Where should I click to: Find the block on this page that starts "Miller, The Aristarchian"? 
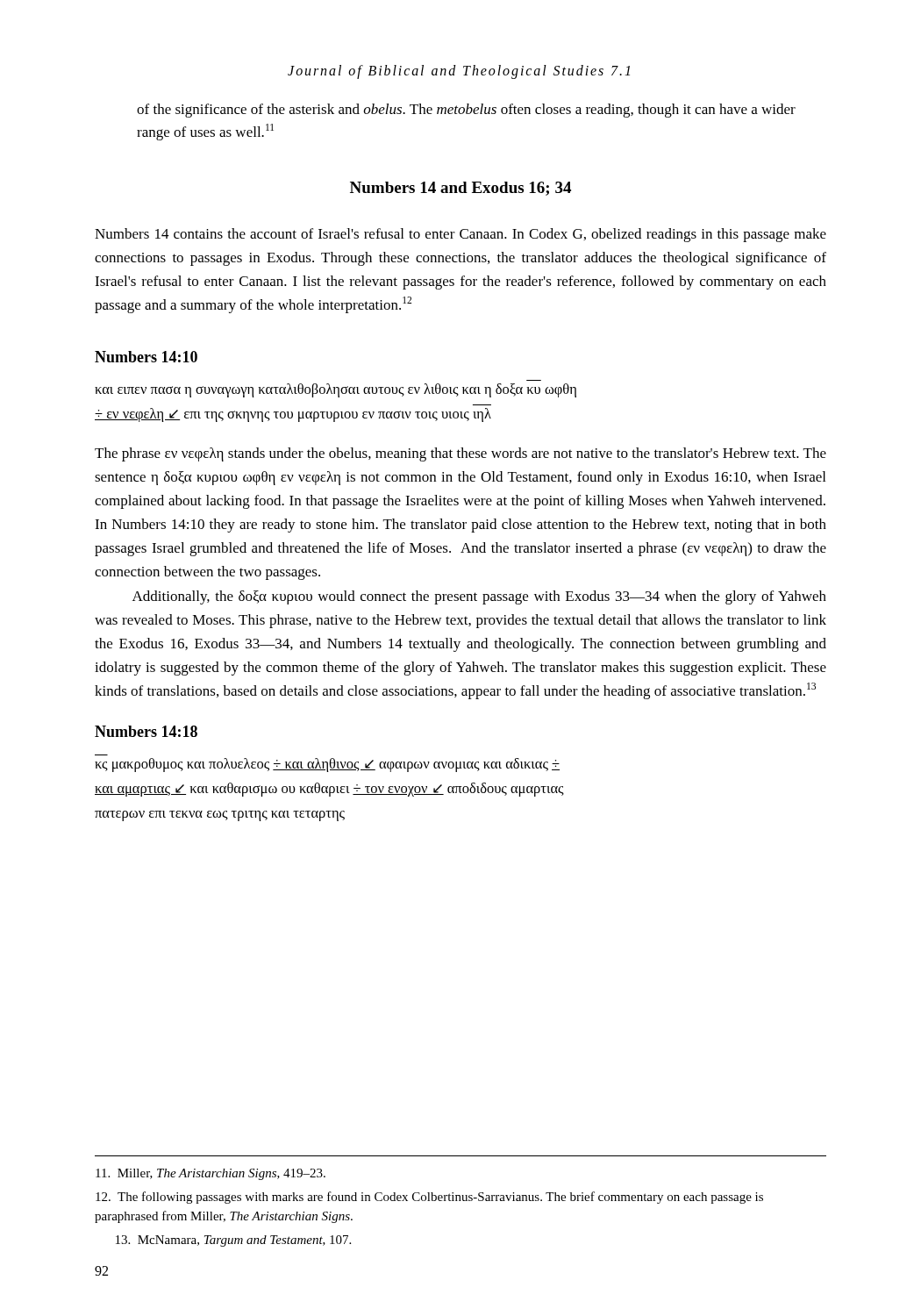click(210, 1173)
